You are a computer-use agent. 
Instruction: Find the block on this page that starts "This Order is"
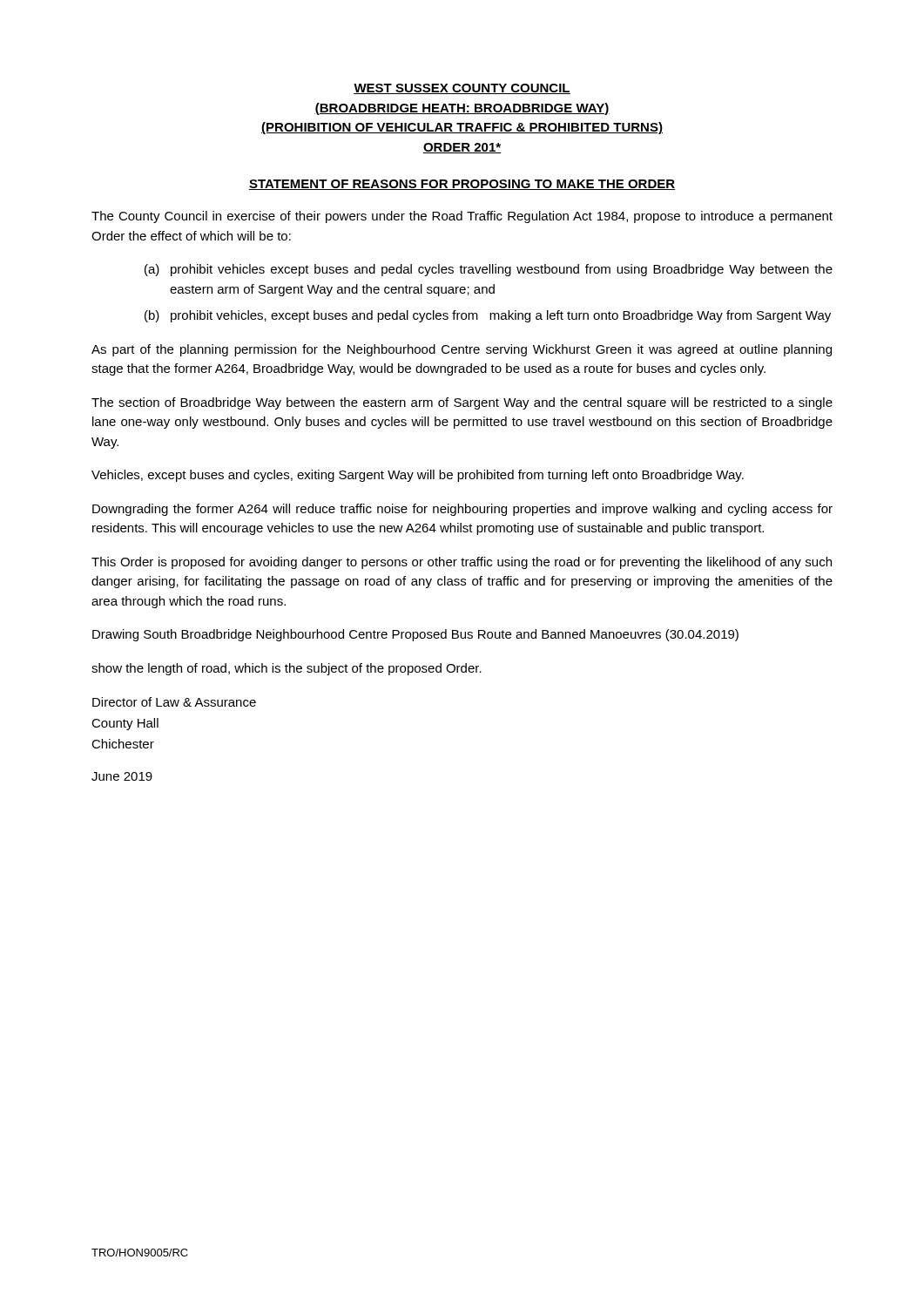[462, 581]
